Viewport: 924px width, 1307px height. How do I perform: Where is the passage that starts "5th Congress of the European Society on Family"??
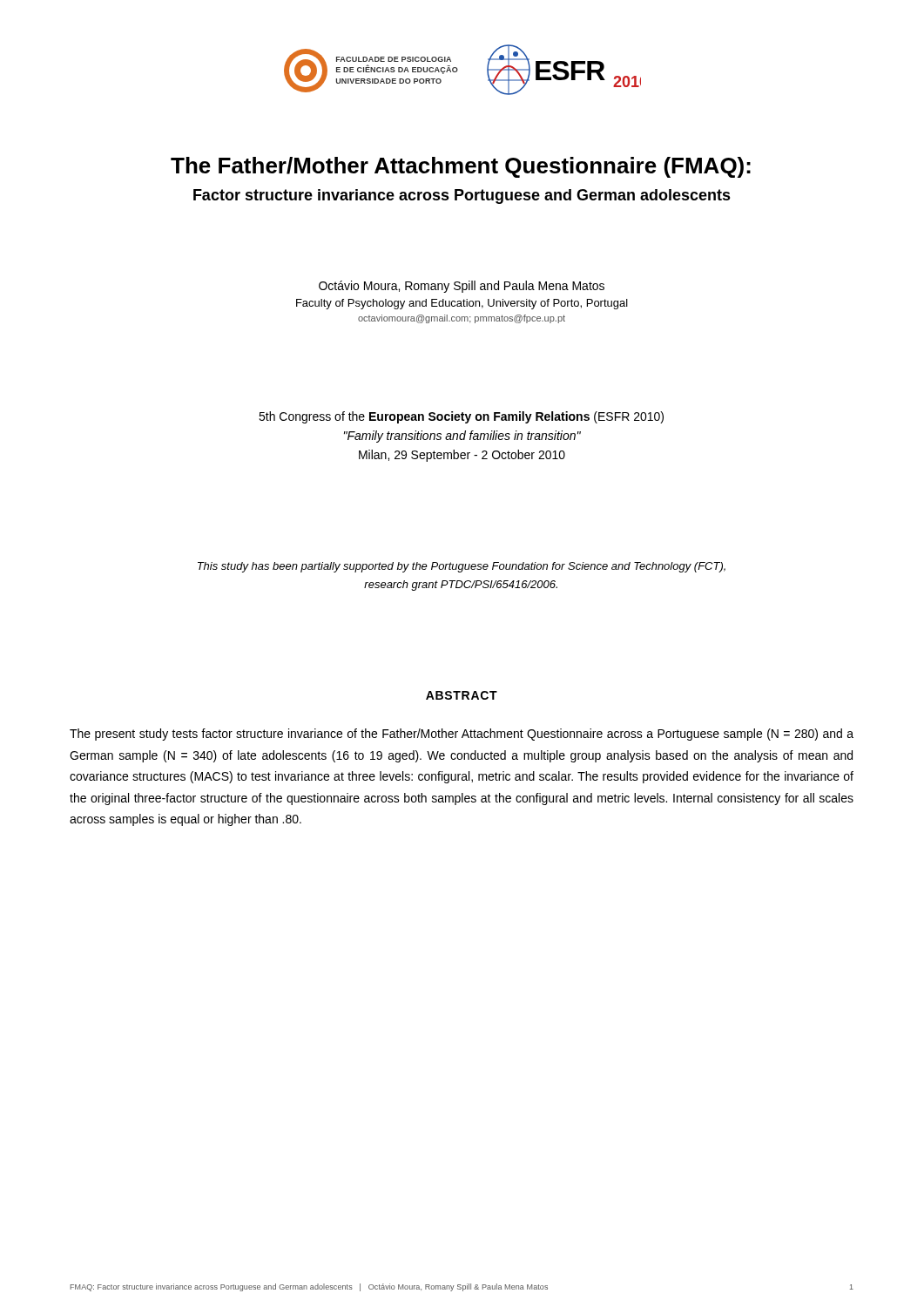pos(462,436)
